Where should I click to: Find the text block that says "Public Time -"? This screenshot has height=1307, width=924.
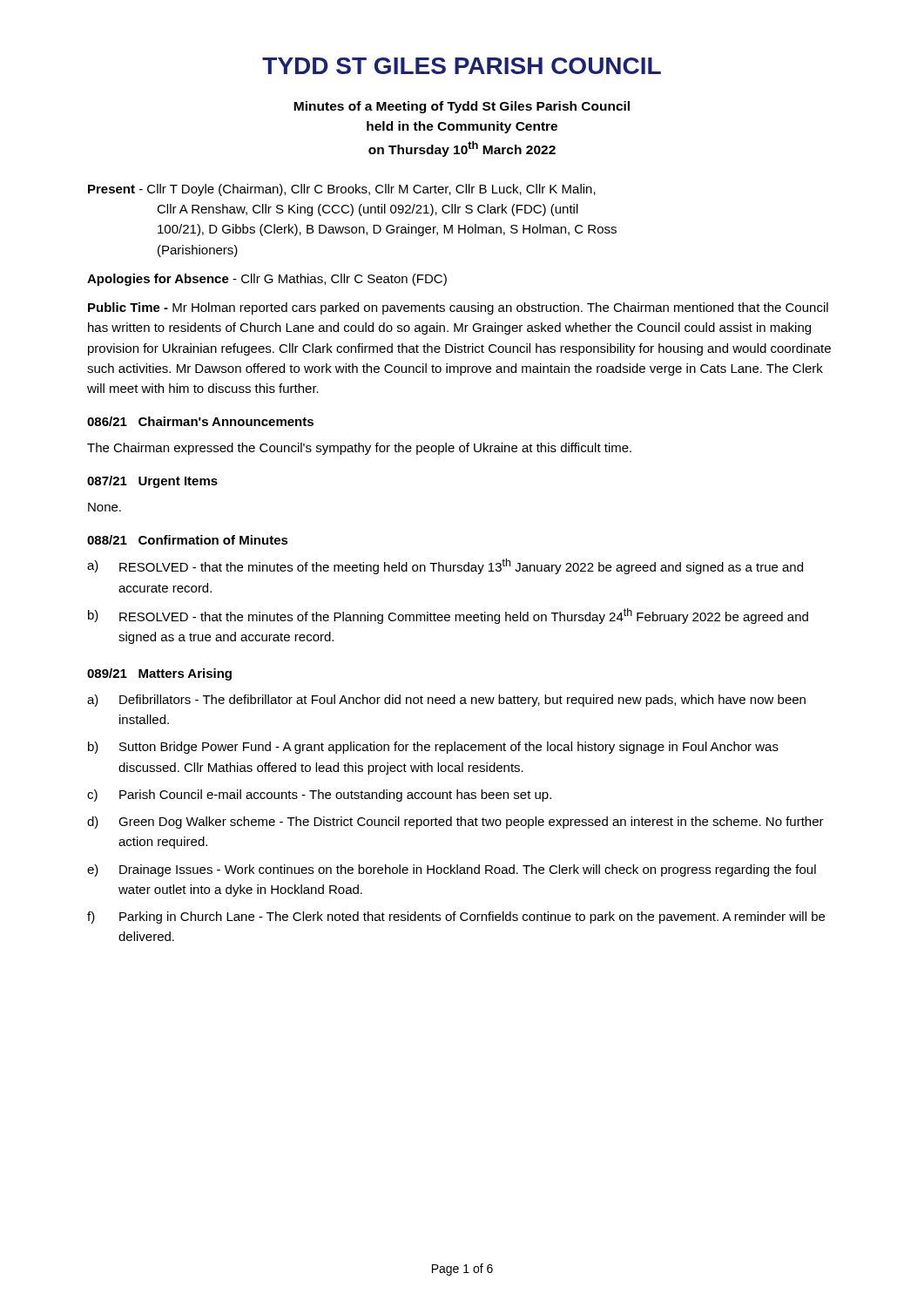459,348
